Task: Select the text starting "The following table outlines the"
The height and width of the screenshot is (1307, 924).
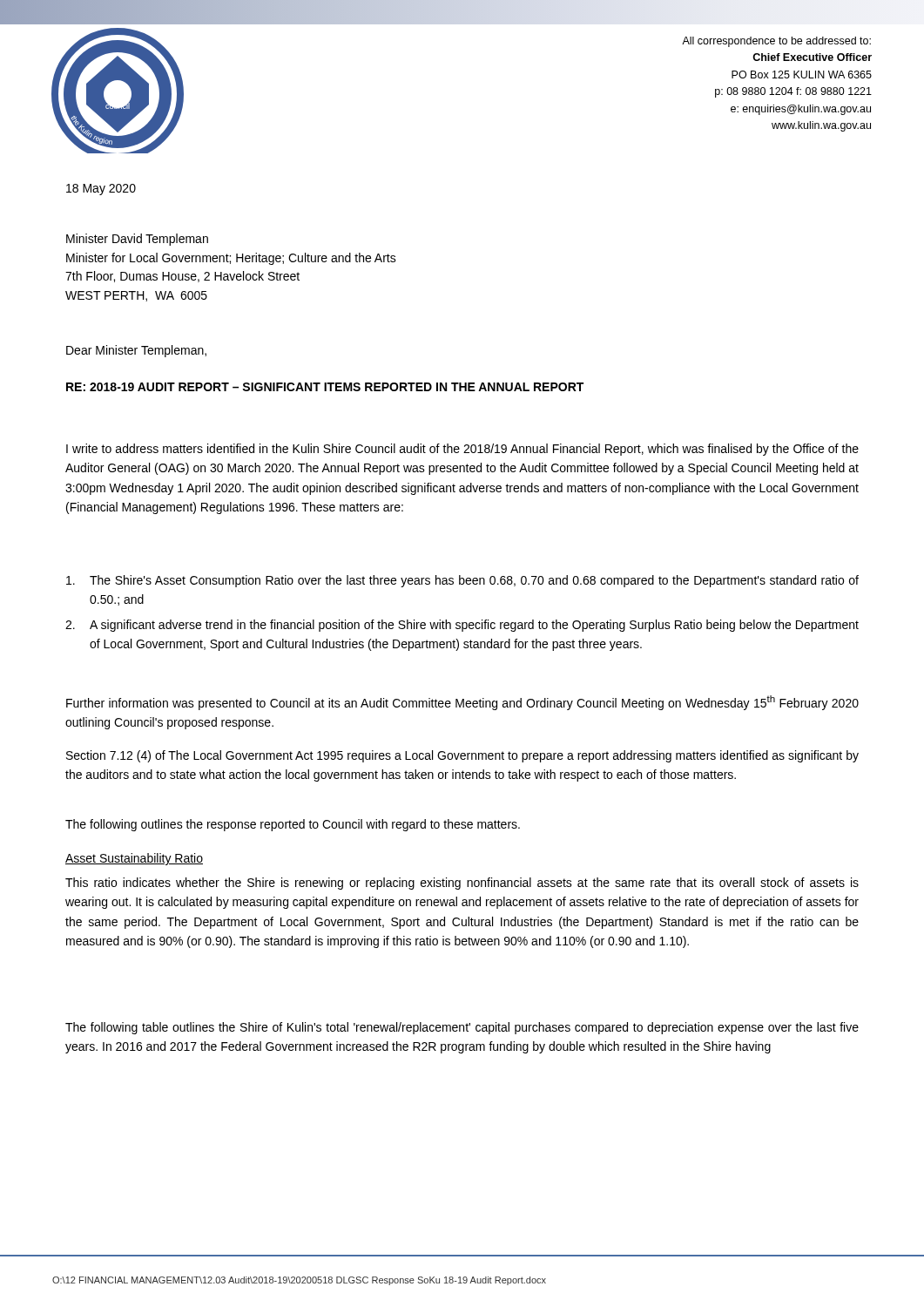Action: click(462, 1037)
